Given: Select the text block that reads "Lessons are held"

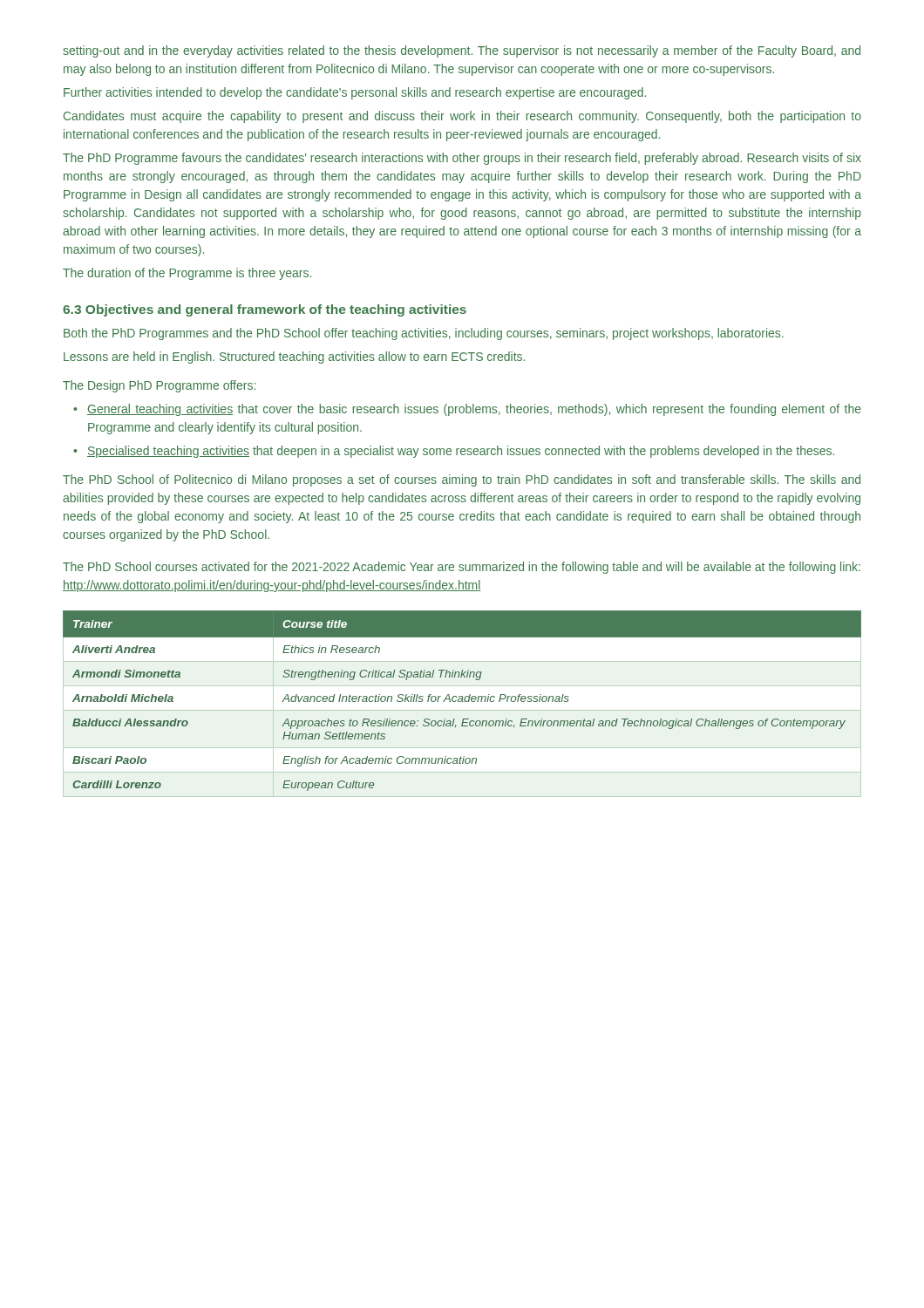Looking at the screenshot, I should pos(294,357).
